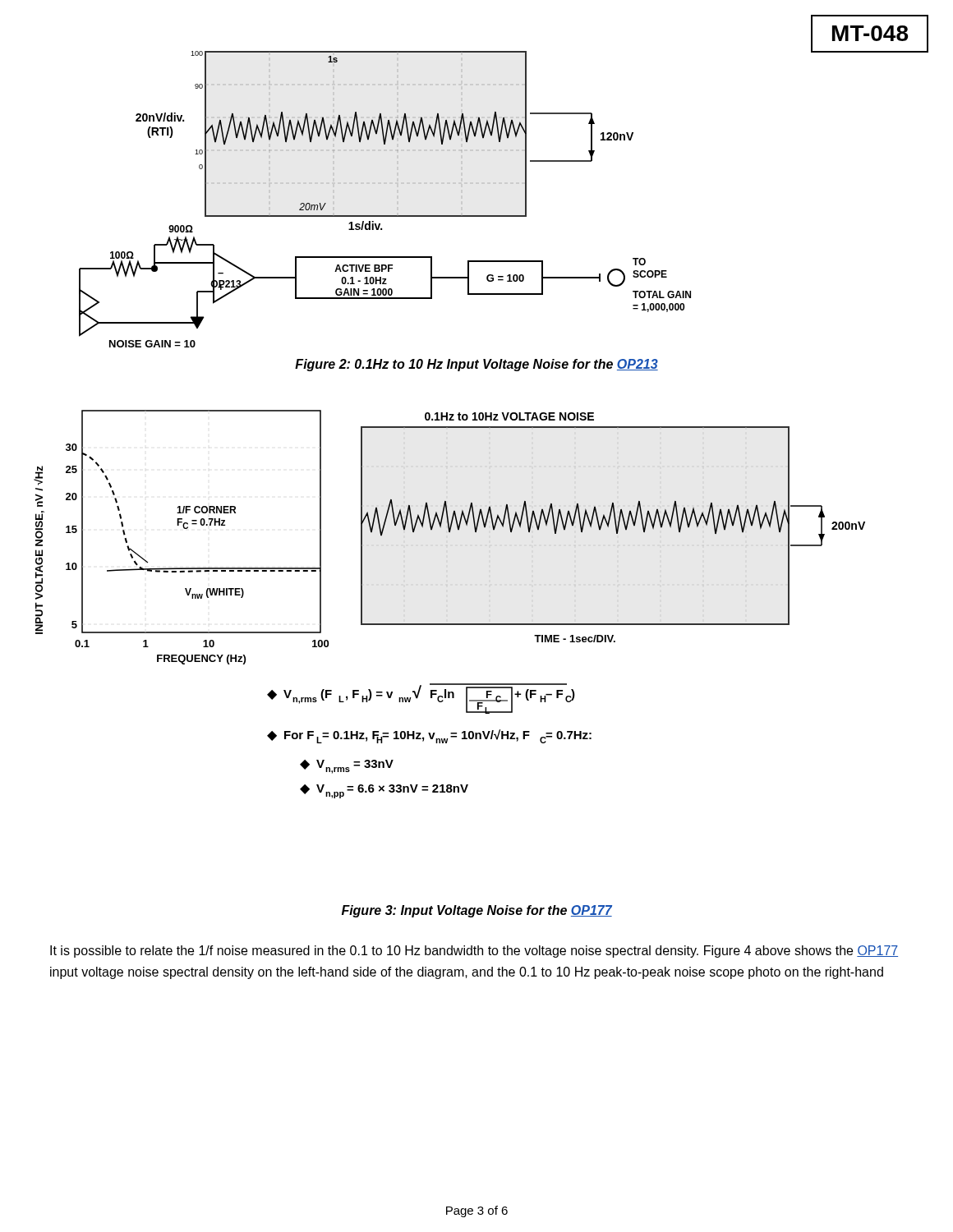The width and height of the screenshot is (953, 1232).
Task: Locate the caption that says "Figure 2: 0.1Hz to 10"
Action: [476, 364]
